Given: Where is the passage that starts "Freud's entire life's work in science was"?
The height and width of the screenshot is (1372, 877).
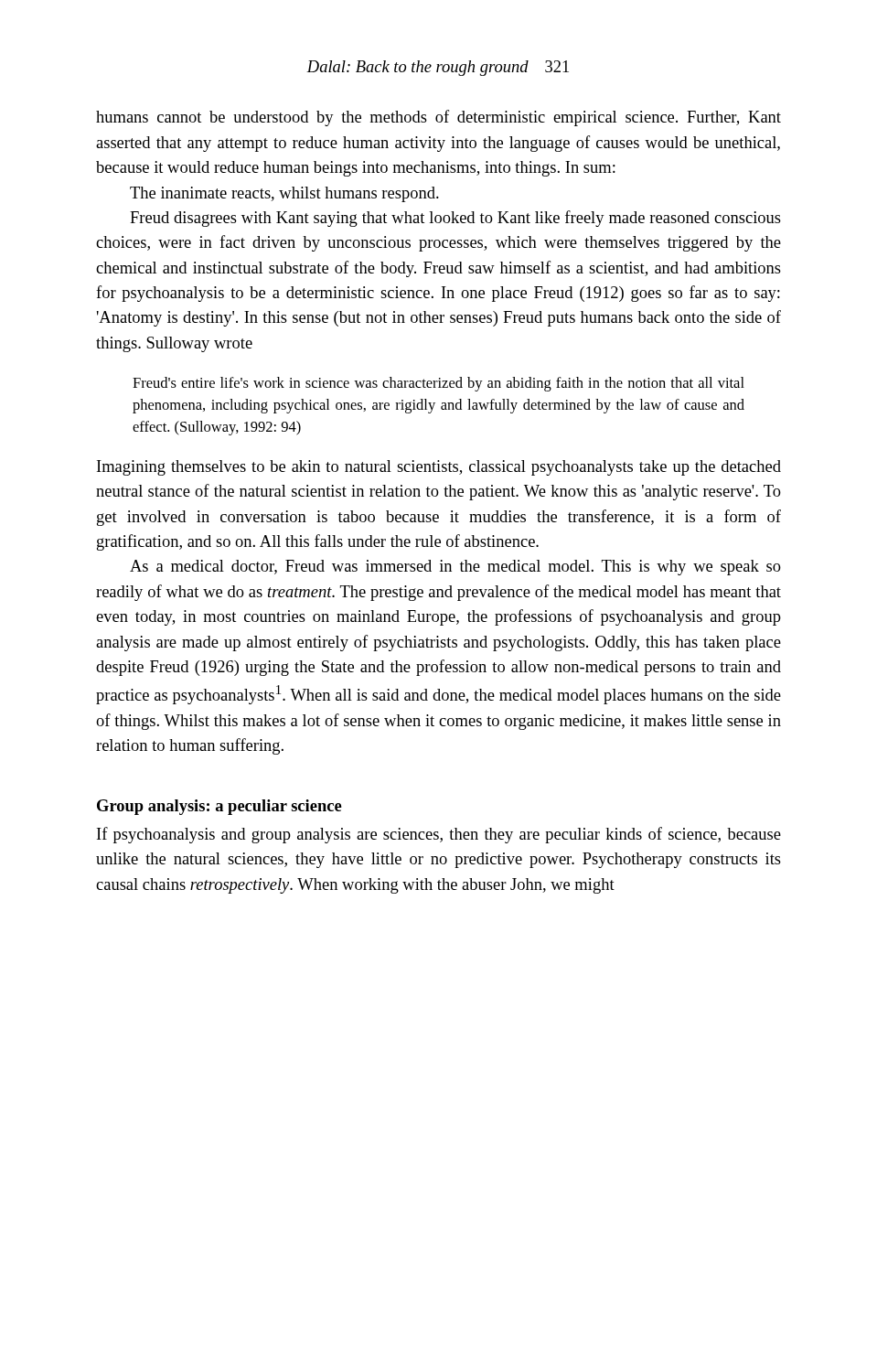Looking at the screenshot, I should [438, 405].
